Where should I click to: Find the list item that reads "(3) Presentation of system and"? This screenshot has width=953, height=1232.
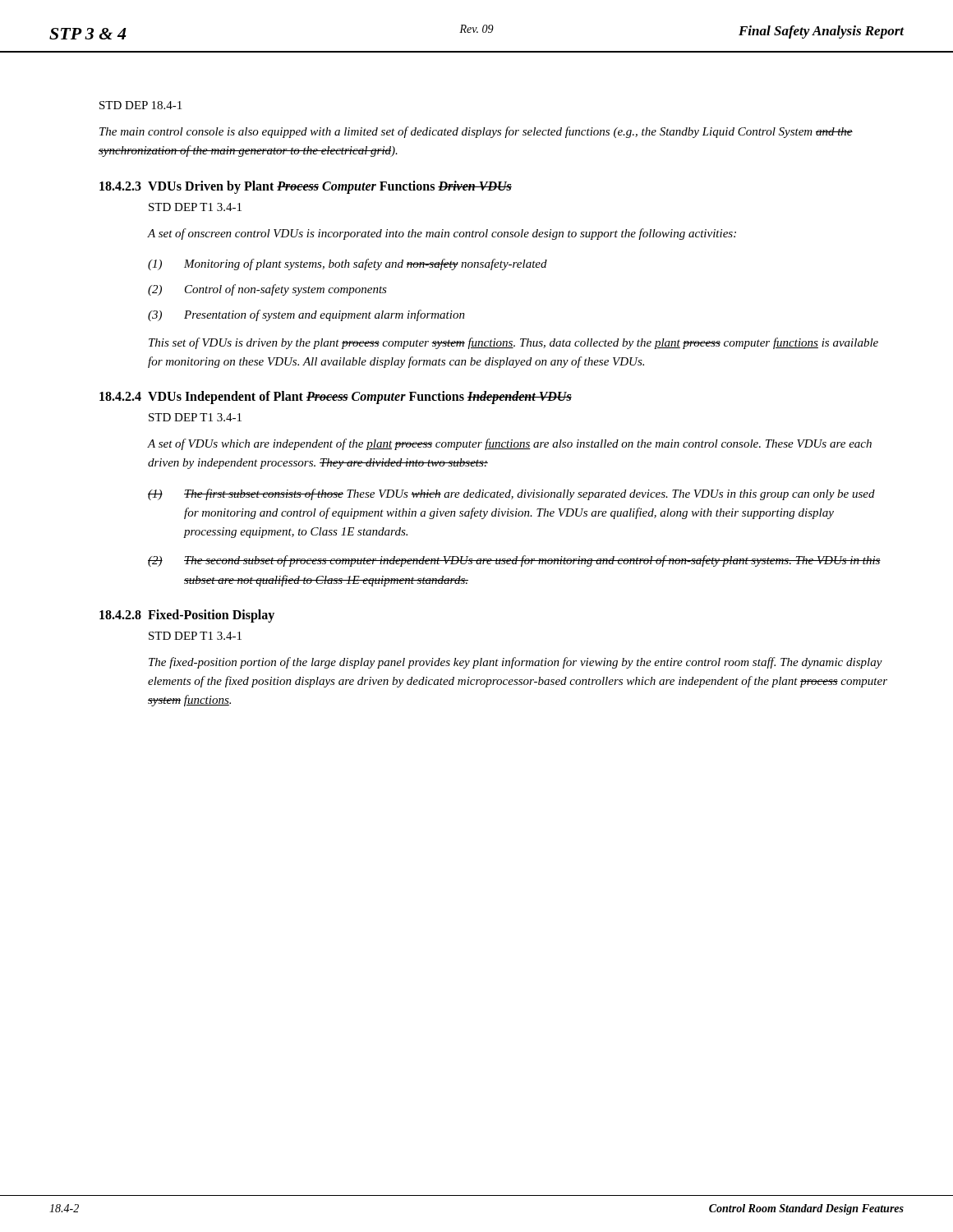coord(306,315)
